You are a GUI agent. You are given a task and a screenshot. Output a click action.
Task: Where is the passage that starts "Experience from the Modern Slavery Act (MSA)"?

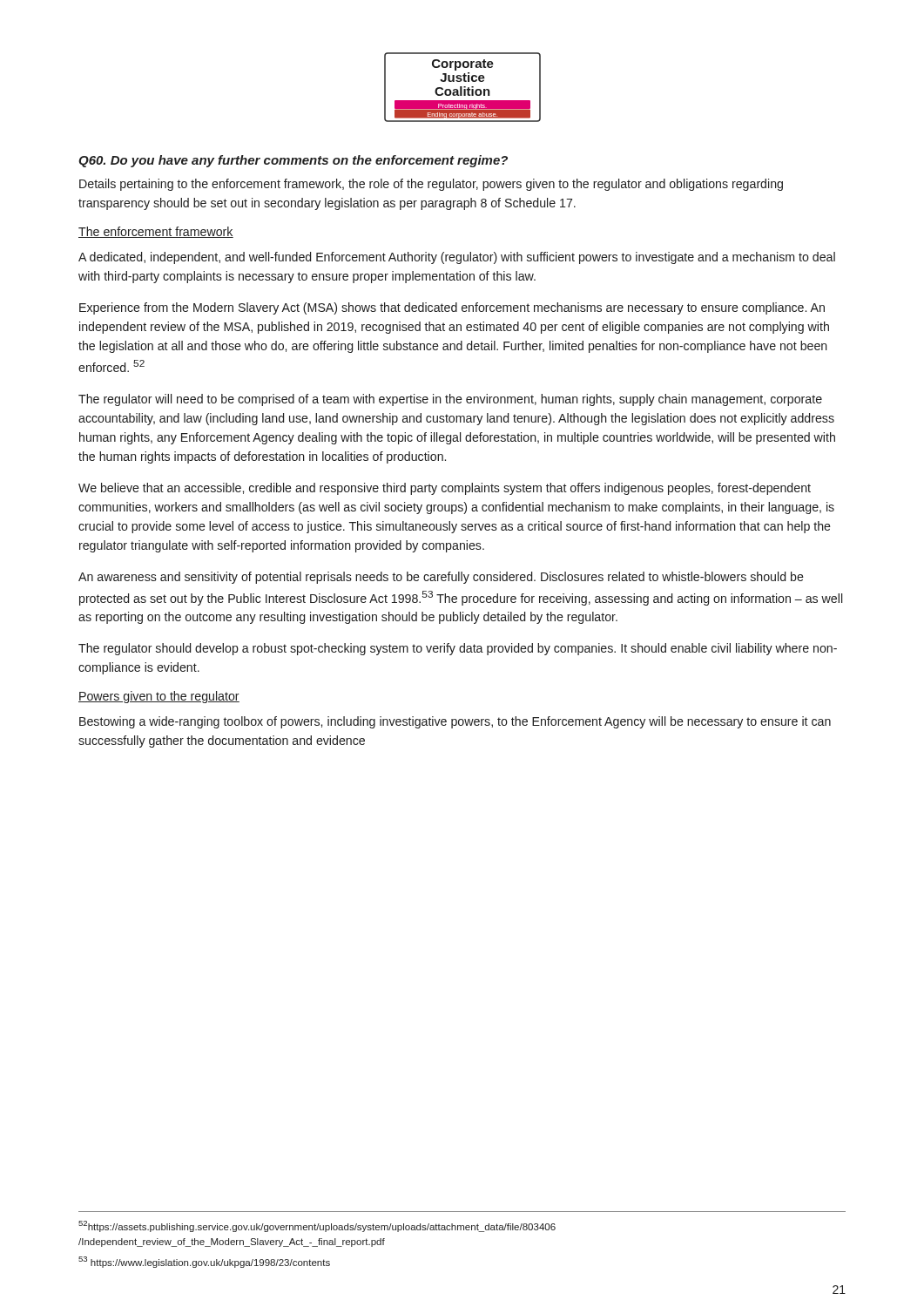pyautogui.click(x=454, y=338)
